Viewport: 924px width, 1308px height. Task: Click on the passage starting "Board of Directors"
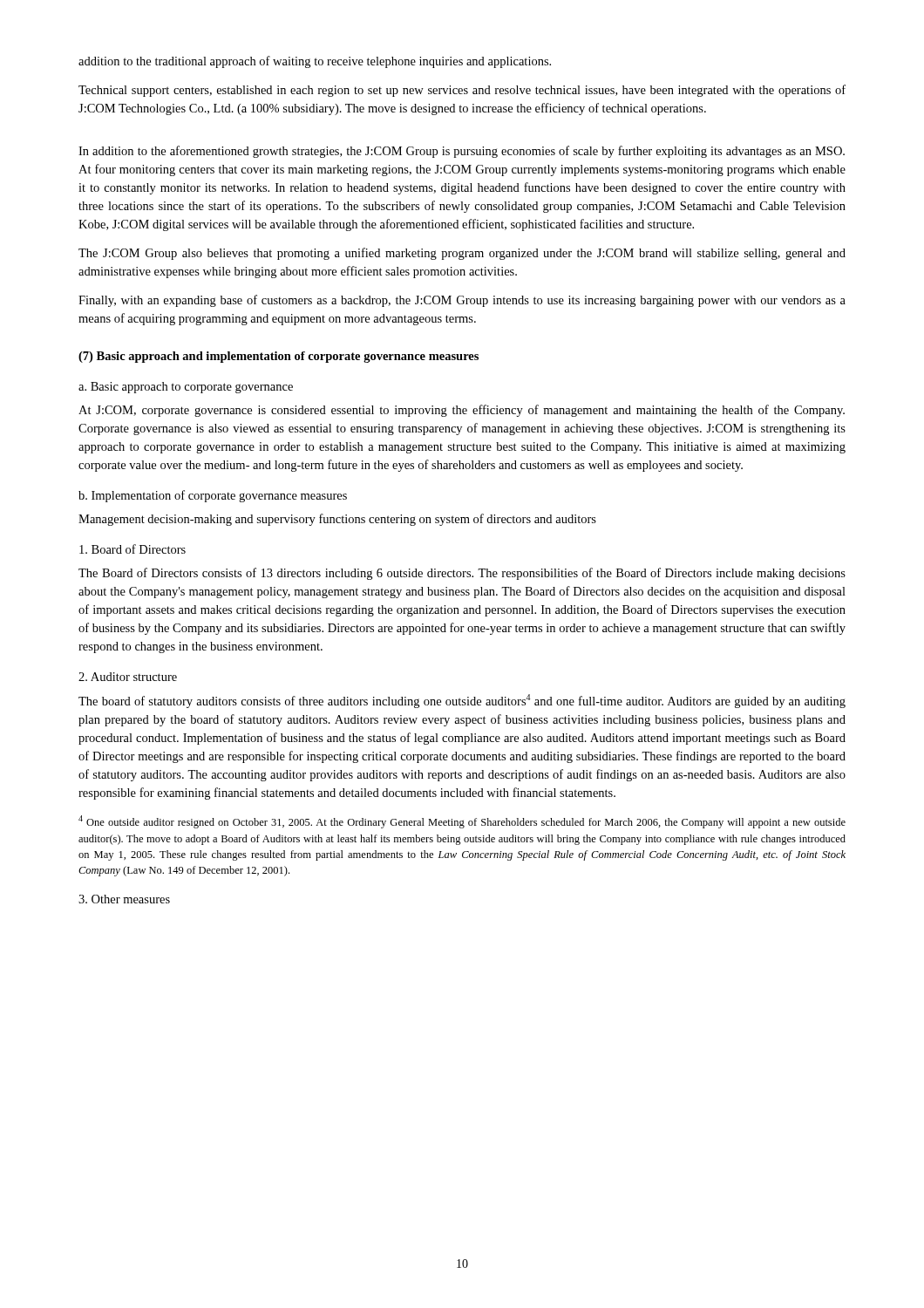(x=132, y=550)
